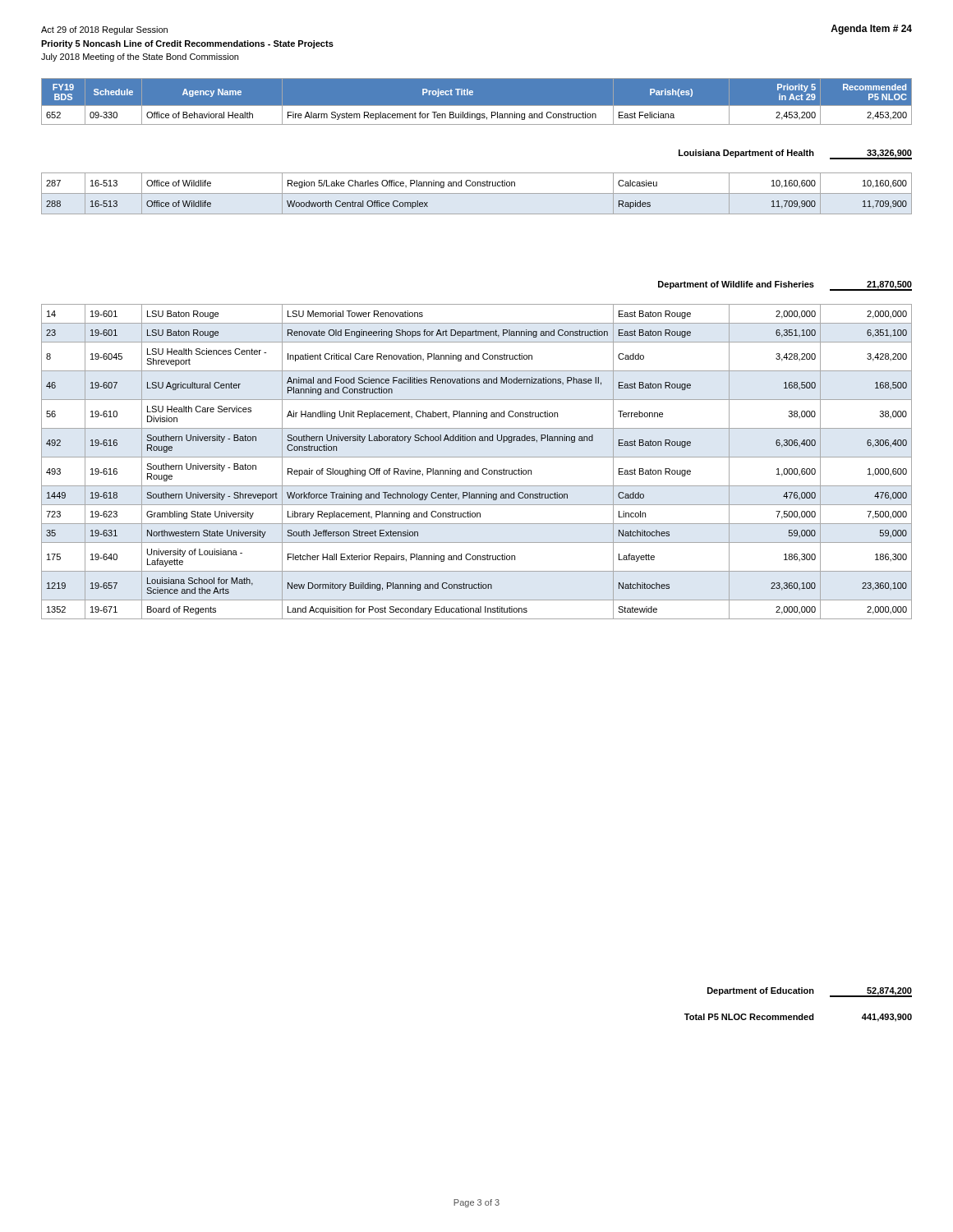Locate the element starting "Department of Education 52,874,200"

pos(809,991)
